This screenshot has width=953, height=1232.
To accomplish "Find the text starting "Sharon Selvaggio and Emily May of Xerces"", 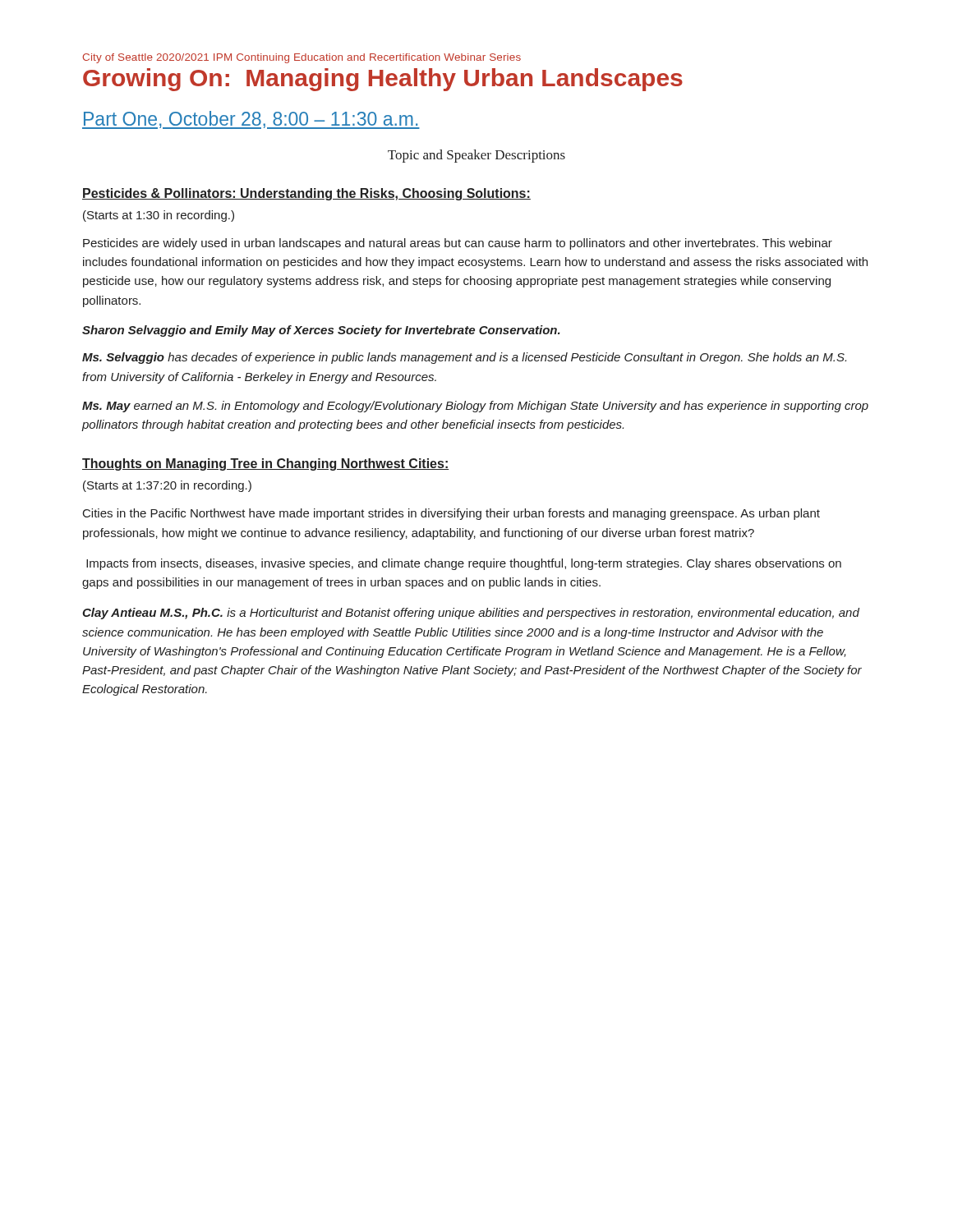I will coord(476,330).
